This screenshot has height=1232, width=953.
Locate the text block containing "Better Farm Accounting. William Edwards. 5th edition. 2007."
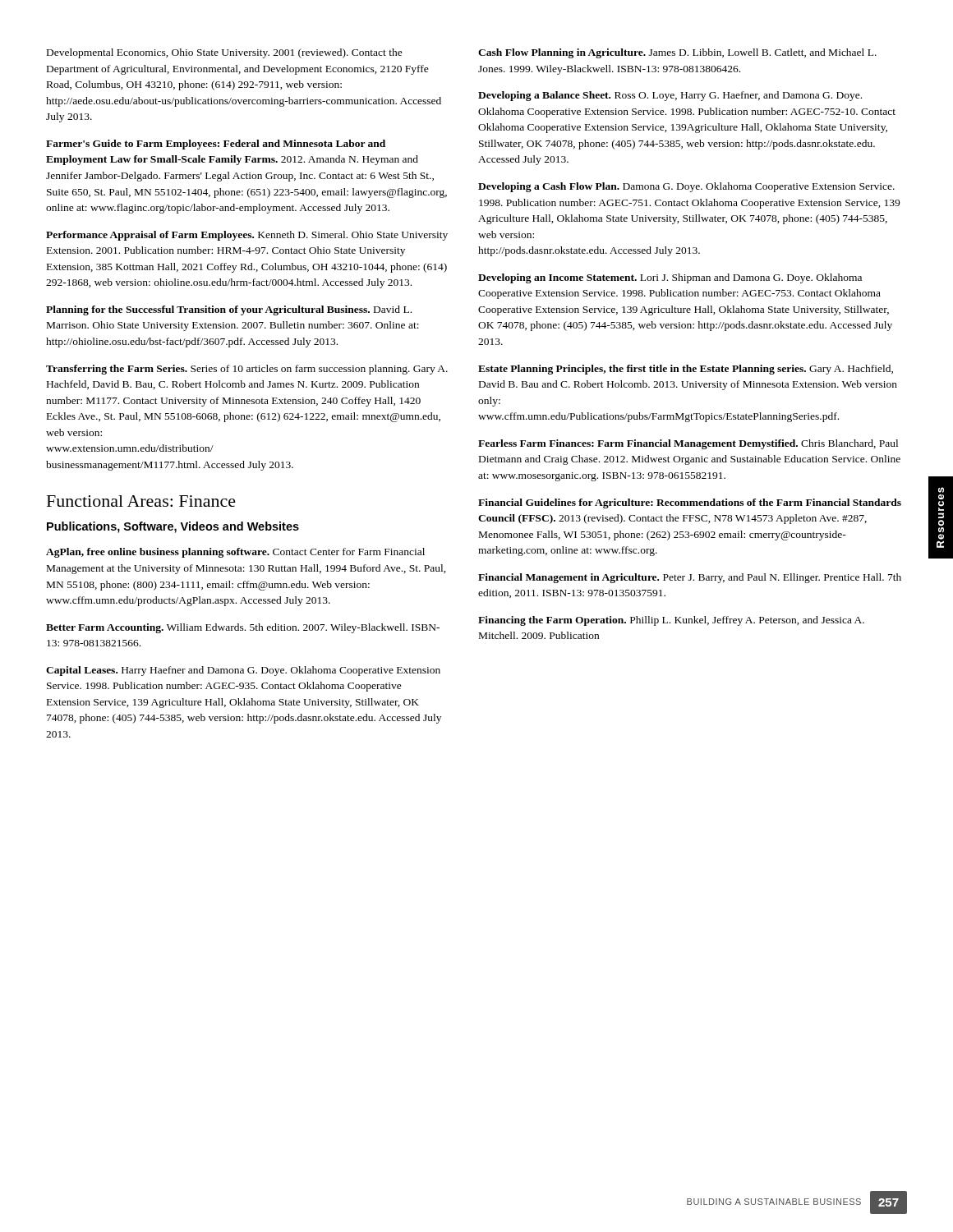click(x=247, y=635)
